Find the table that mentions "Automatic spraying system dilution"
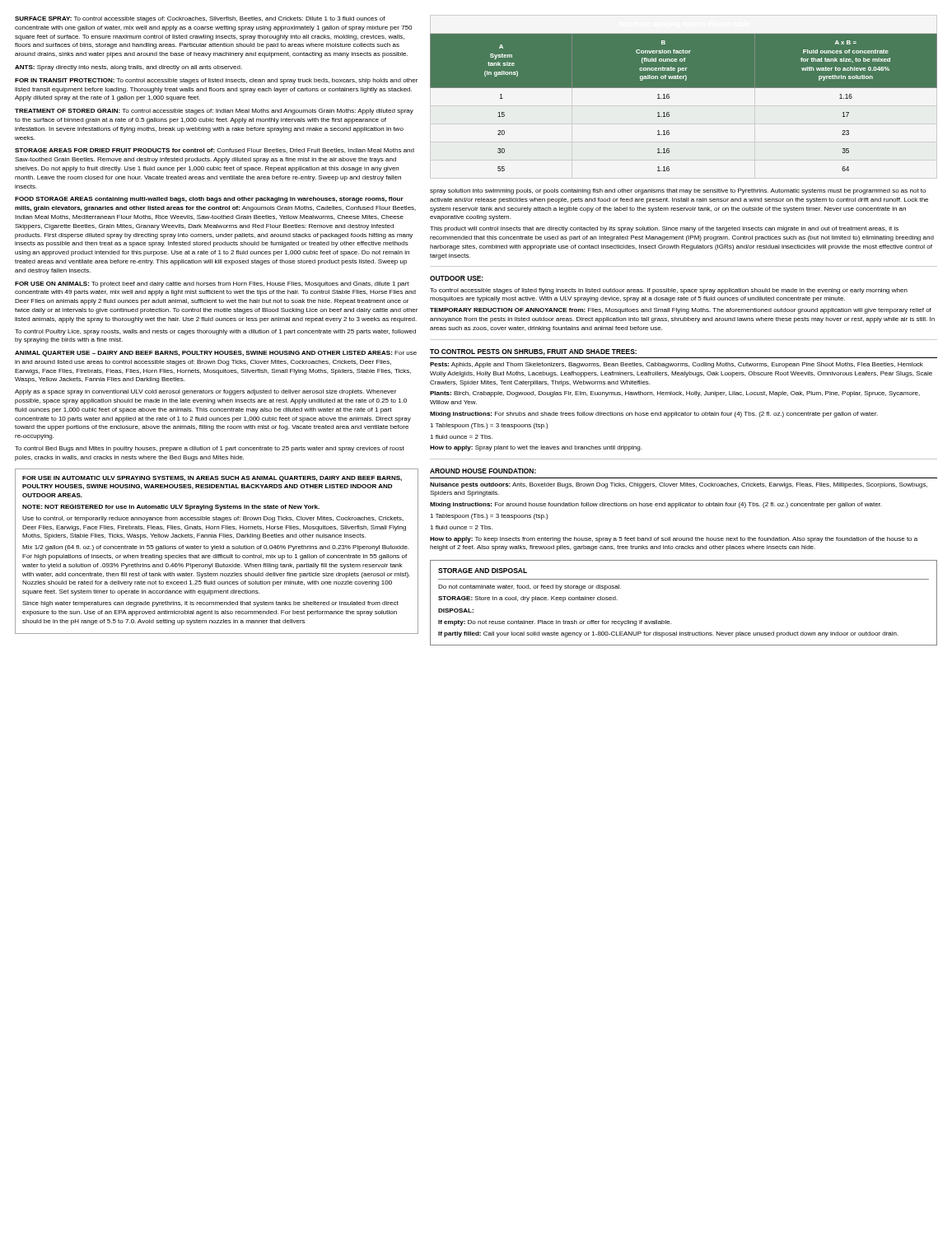The width and height of the screenshot is (952, 1235). click(x=684, y=97)
